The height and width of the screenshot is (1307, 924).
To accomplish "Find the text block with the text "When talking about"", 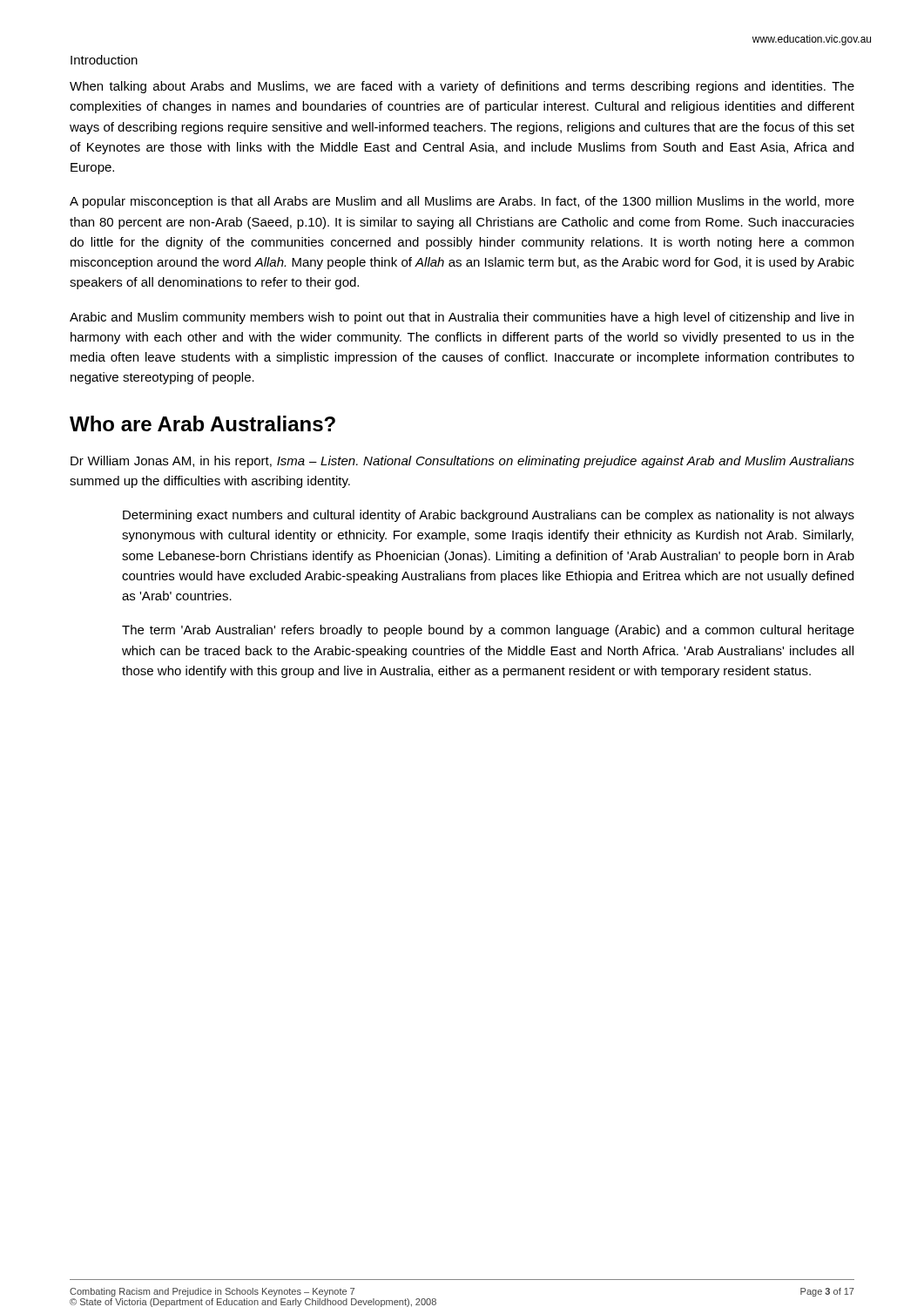I will pyautogui.click(x=462, y=126).
